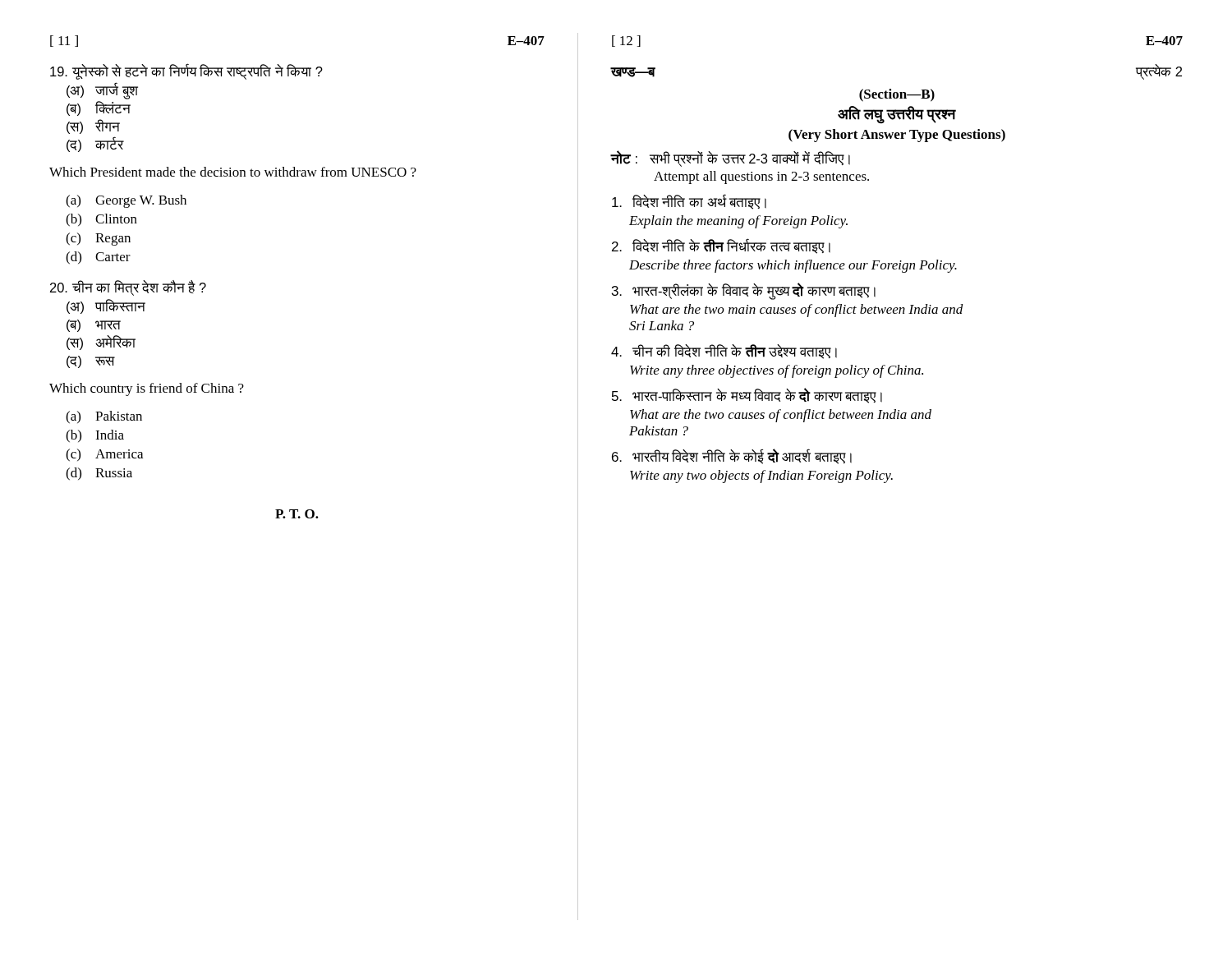Locate the block of text that opens with "6. भारतीय विदेश नीति के कोई दो"
The width and height of the screenshot is (1232, 953).
click(x=897, y=467)
